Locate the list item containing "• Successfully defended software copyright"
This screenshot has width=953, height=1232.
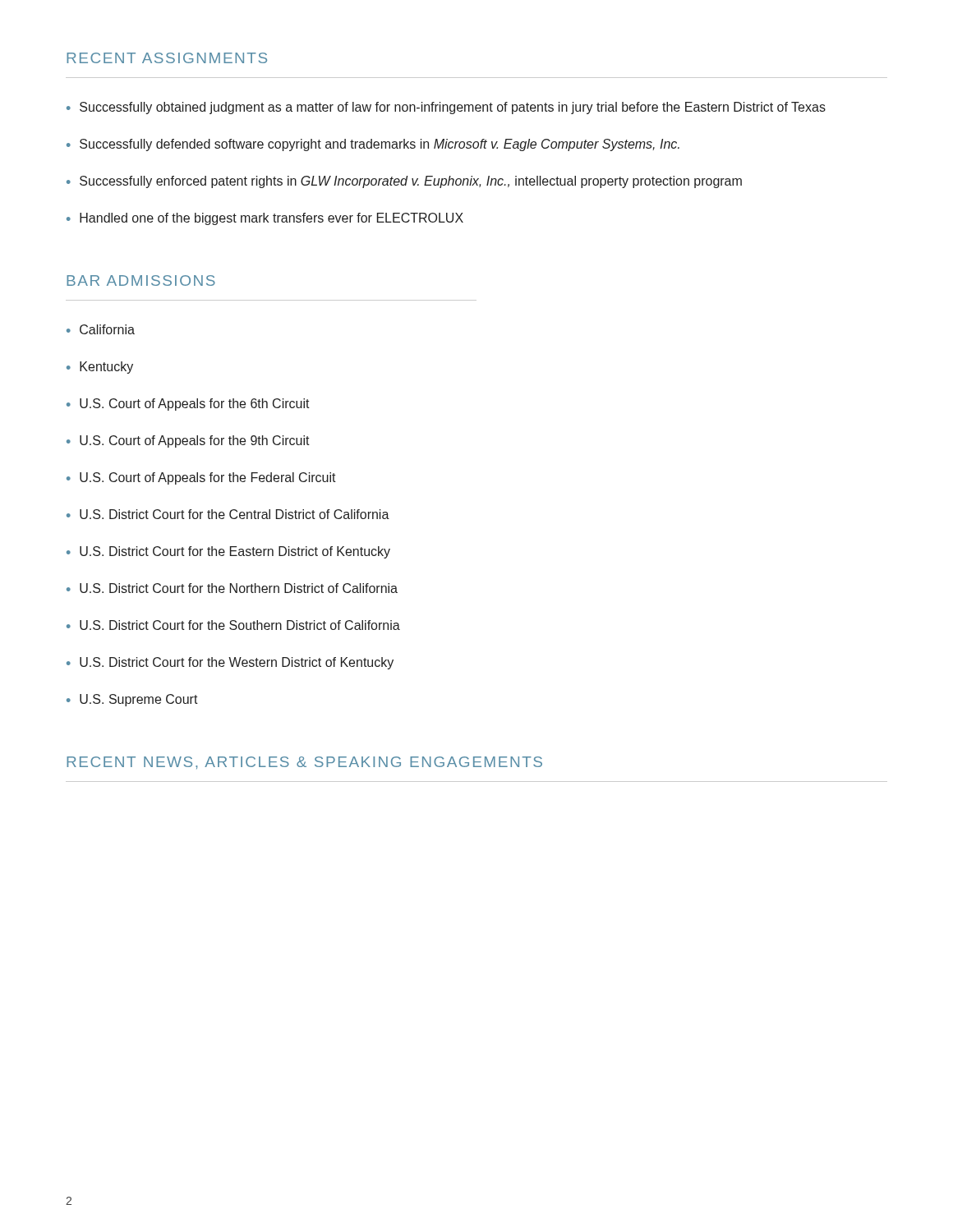373,146
